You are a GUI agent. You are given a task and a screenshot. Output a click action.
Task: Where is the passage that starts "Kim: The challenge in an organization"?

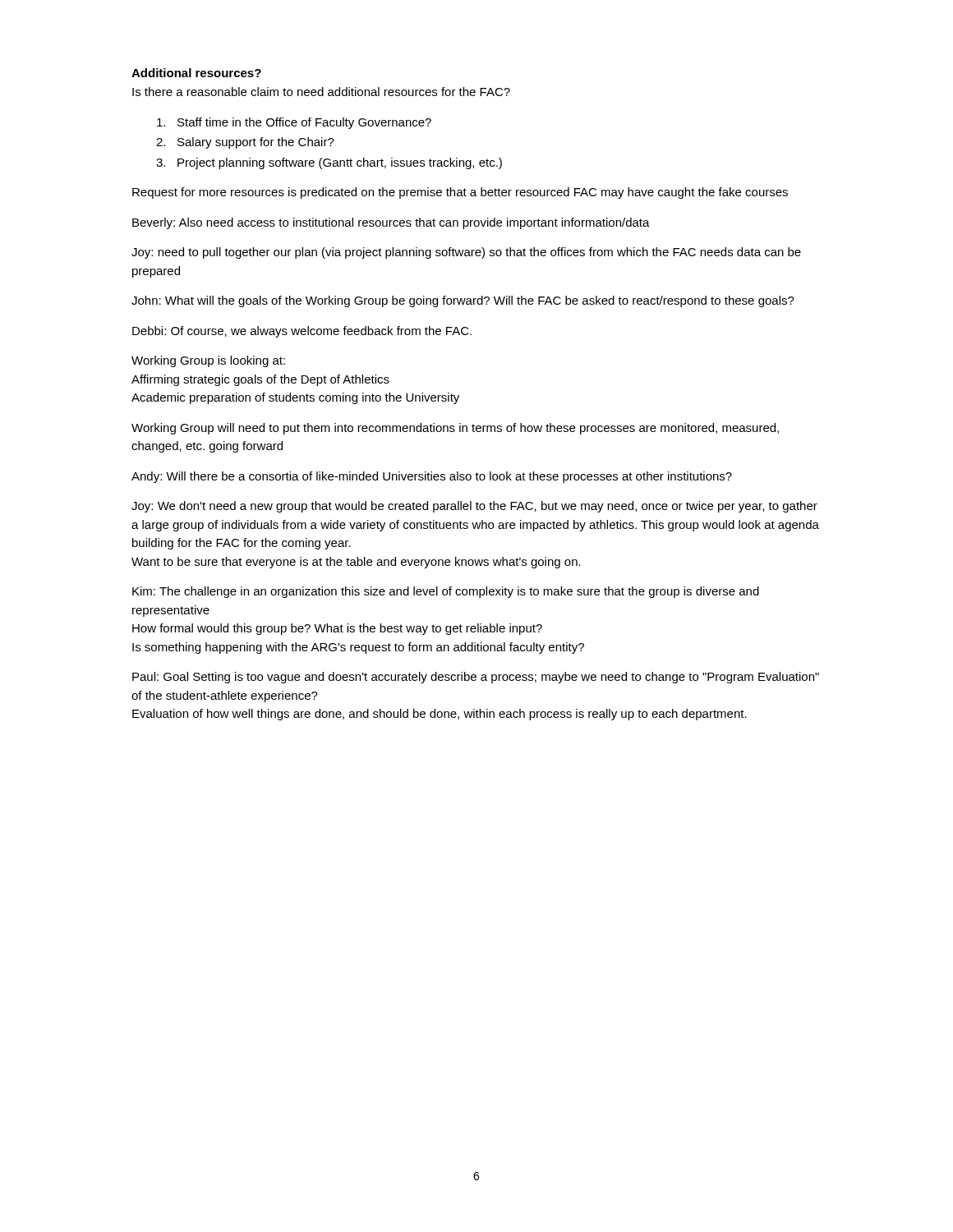click(x=445, y=619)
